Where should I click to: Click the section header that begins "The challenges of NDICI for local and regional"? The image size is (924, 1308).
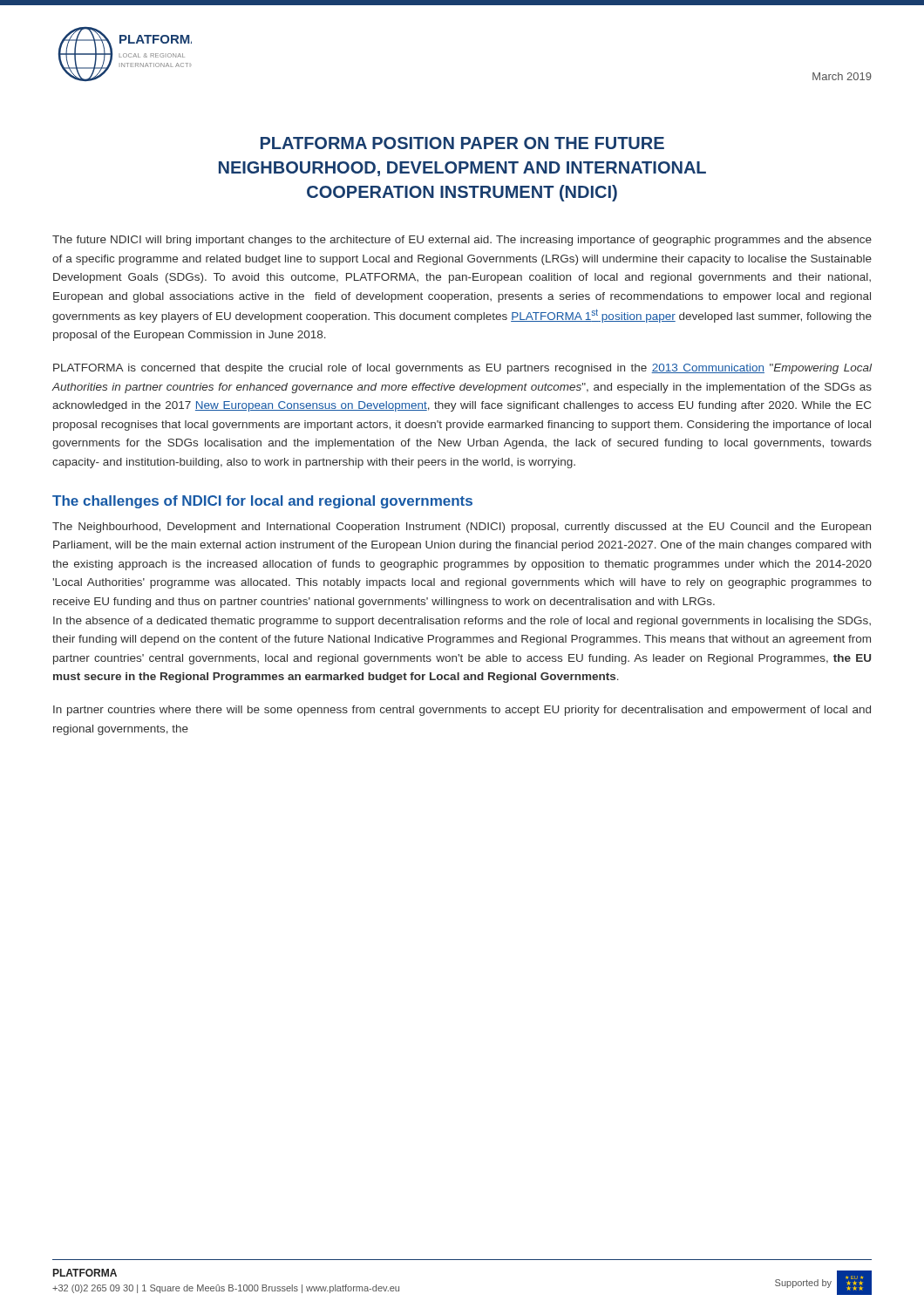[263, 501]
